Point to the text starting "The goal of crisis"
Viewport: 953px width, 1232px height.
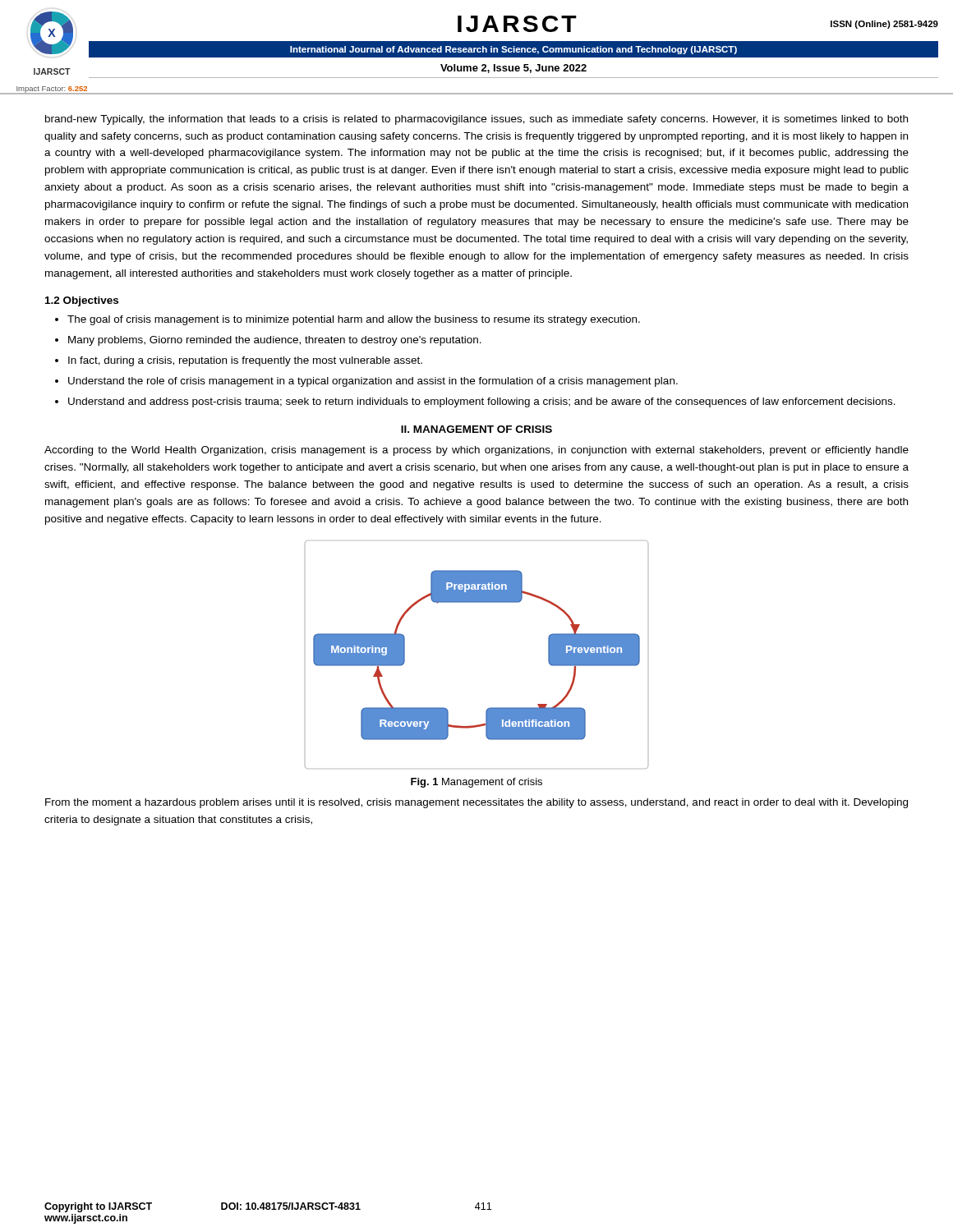click(x=354, y=319)
